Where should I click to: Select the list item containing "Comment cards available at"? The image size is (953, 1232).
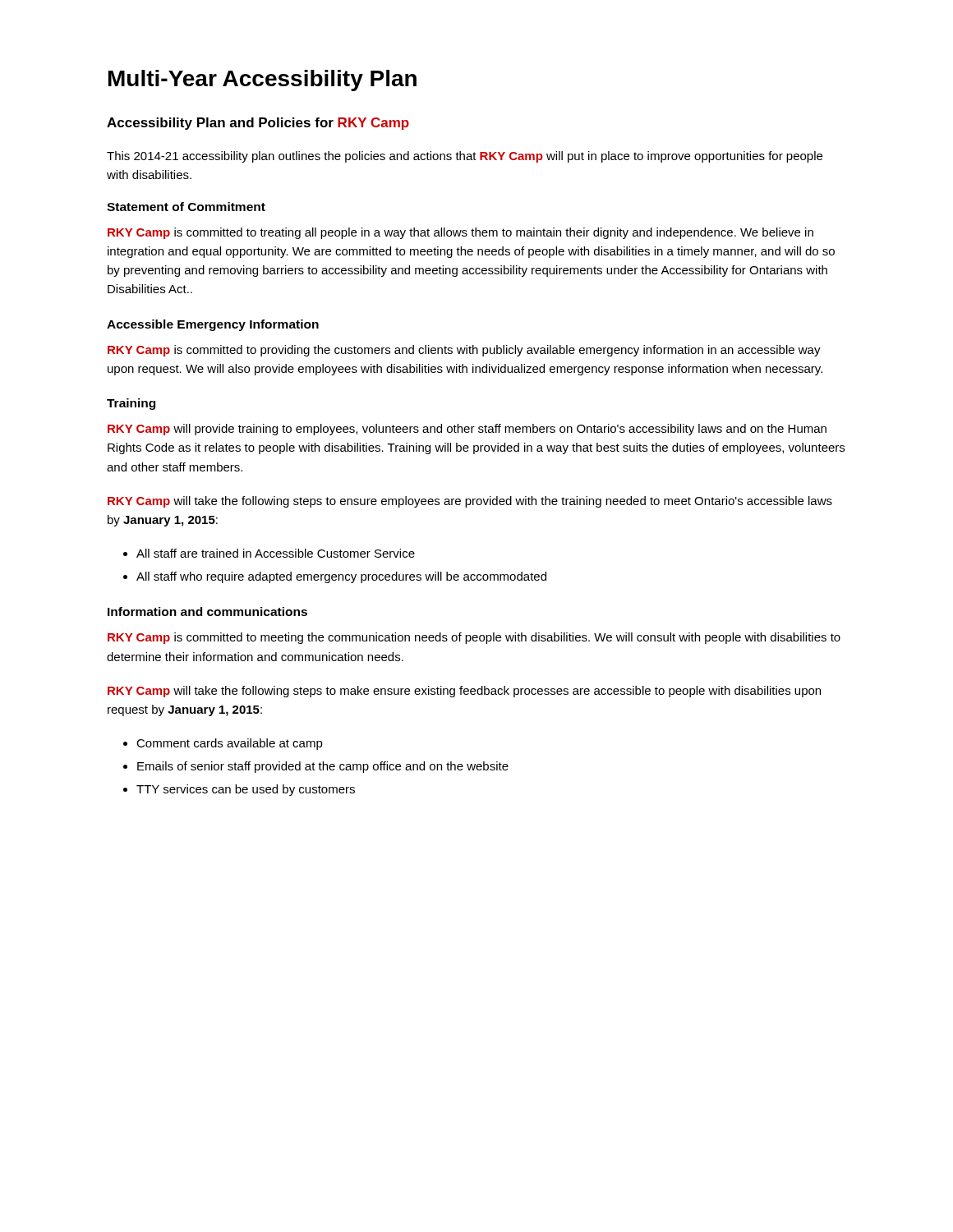click(230, 744)
